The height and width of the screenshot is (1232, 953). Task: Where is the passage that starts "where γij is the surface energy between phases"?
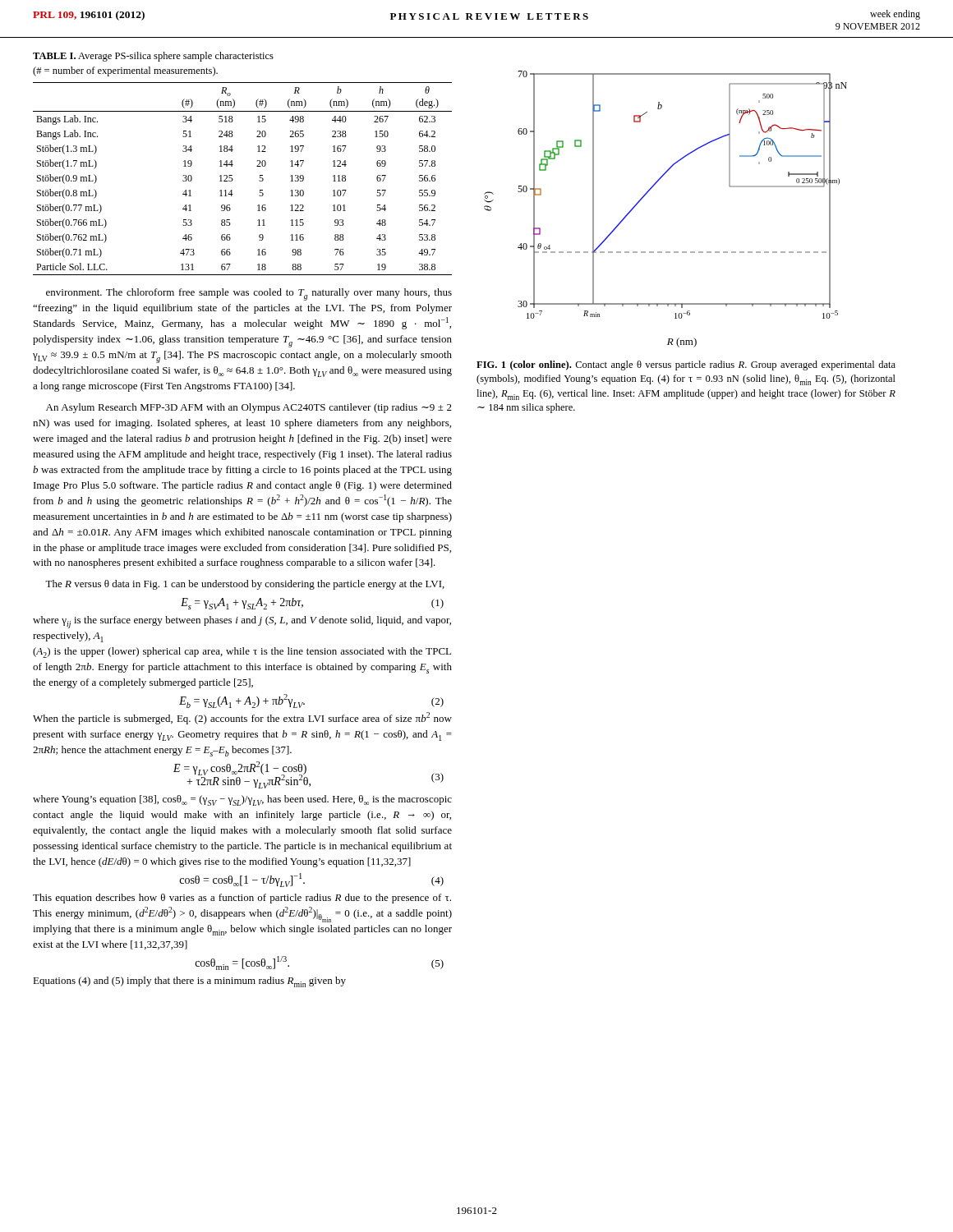[242, 629]
